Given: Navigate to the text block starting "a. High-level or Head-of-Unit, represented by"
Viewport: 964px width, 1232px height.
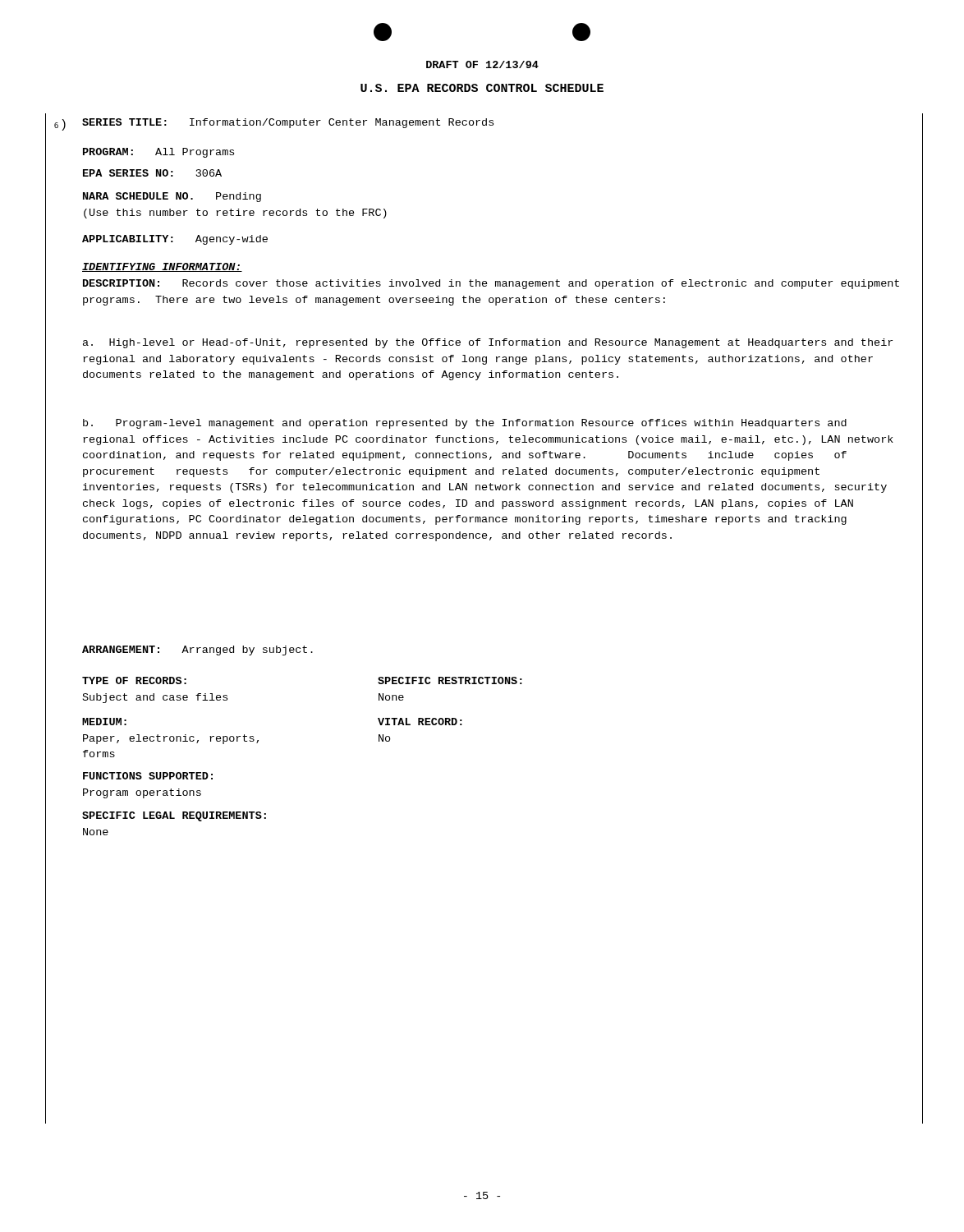Looking at the screenshot, I should coord(488,359).
